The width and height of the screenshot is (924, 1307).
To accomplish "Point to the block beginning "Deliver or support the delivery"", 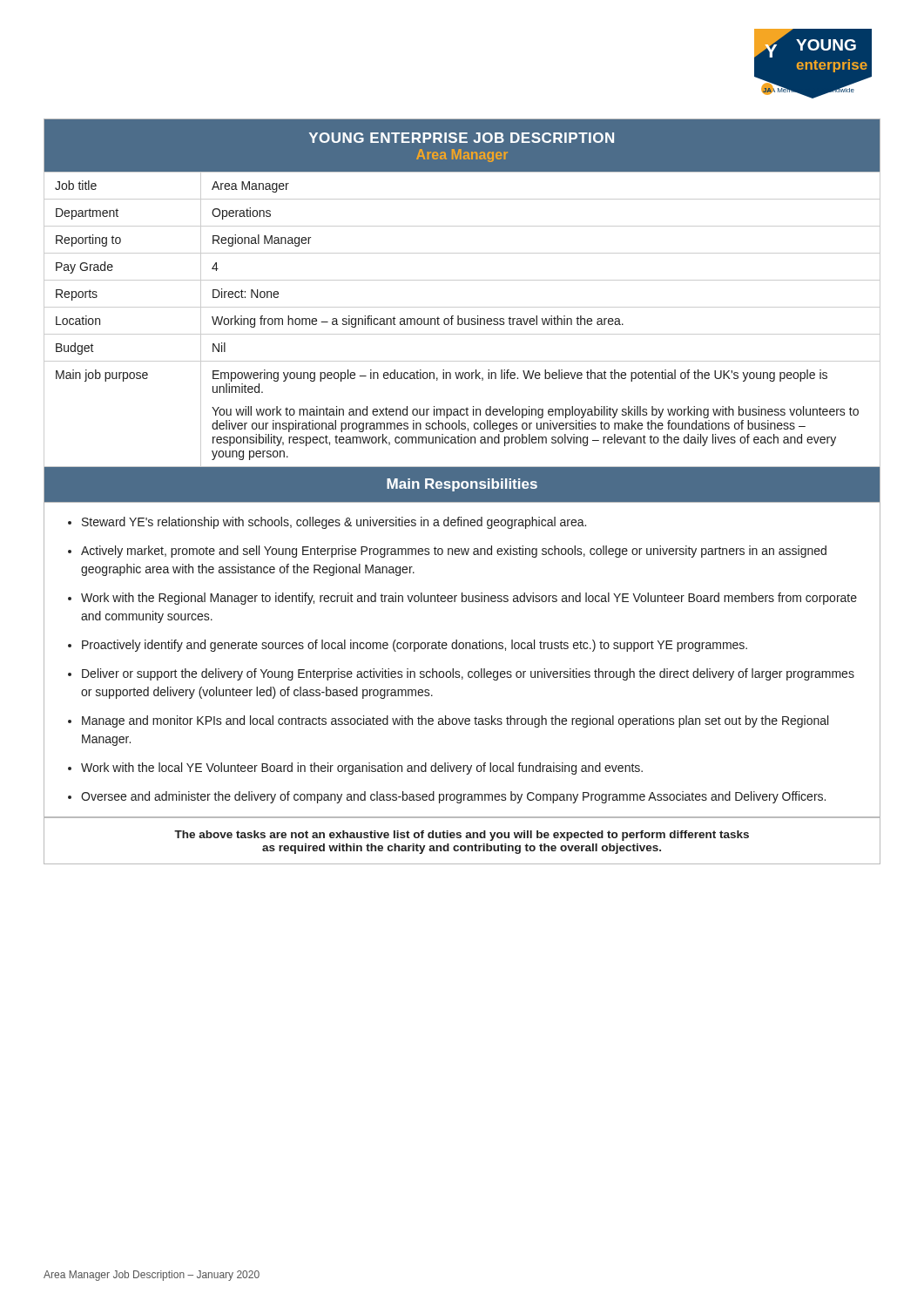I will [x=468, y=683].
